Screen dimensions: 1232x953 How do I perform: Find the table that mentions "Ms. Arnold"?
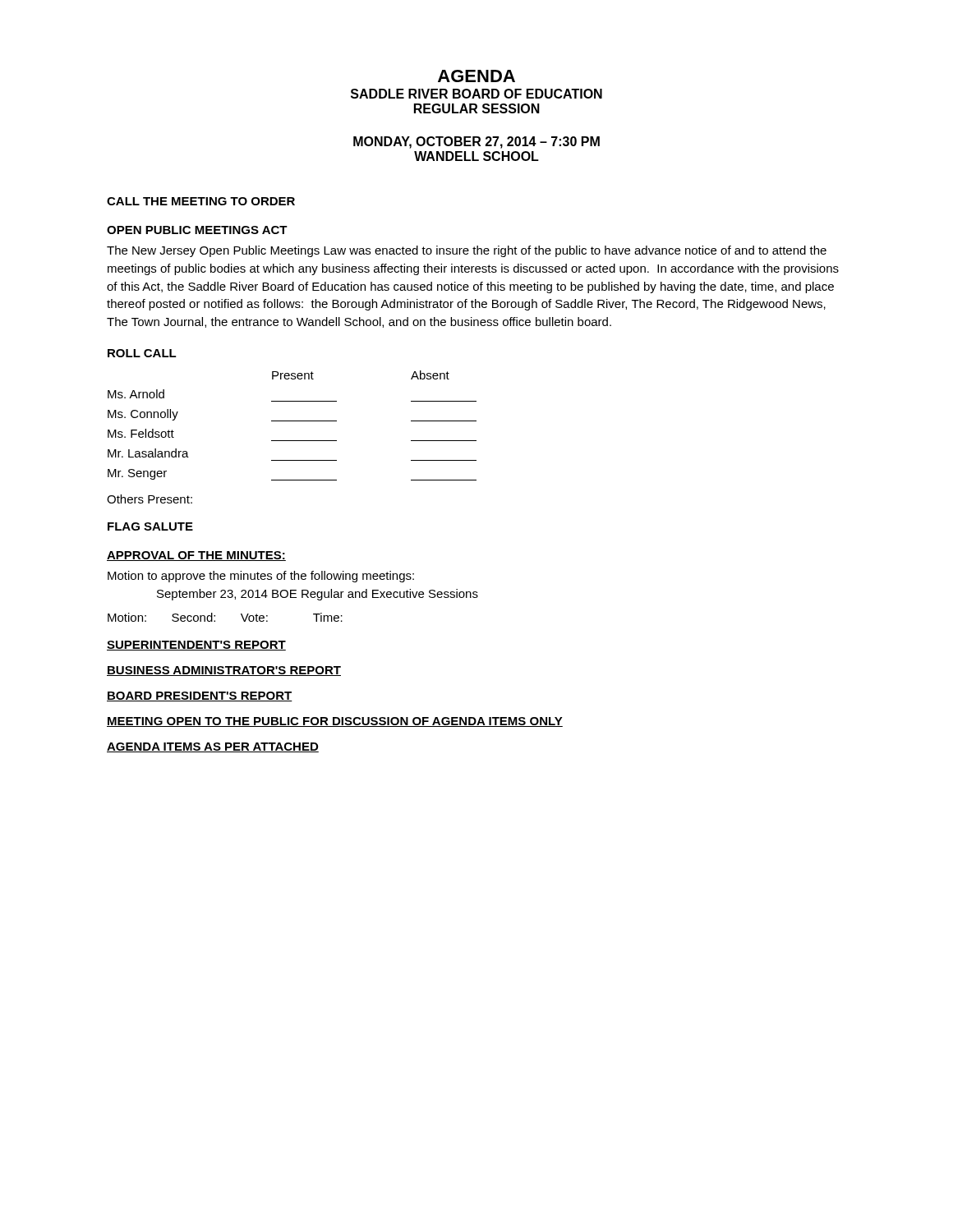476,425
